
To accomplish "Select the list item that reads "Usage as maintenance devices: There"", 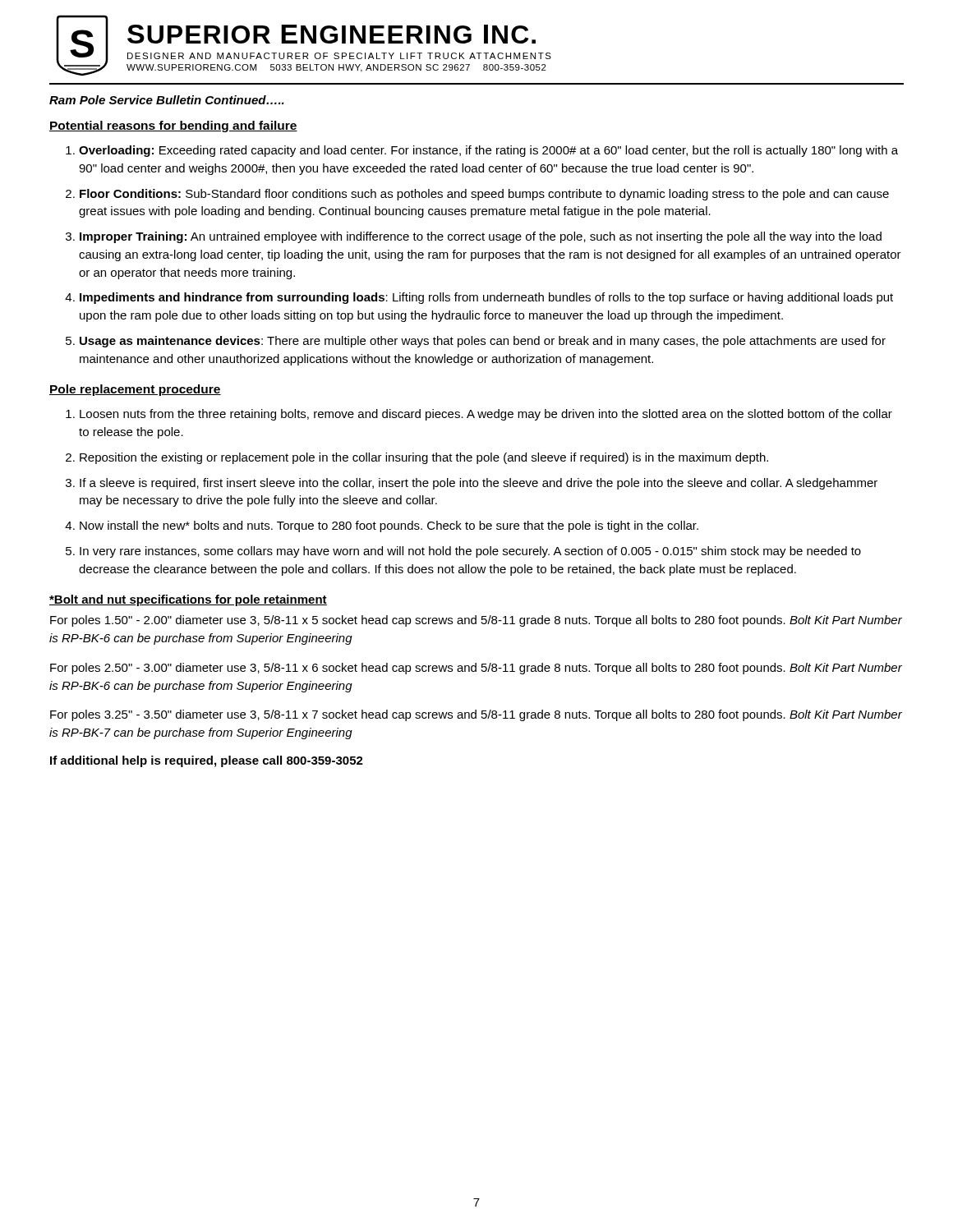I will tap(482, 349).
